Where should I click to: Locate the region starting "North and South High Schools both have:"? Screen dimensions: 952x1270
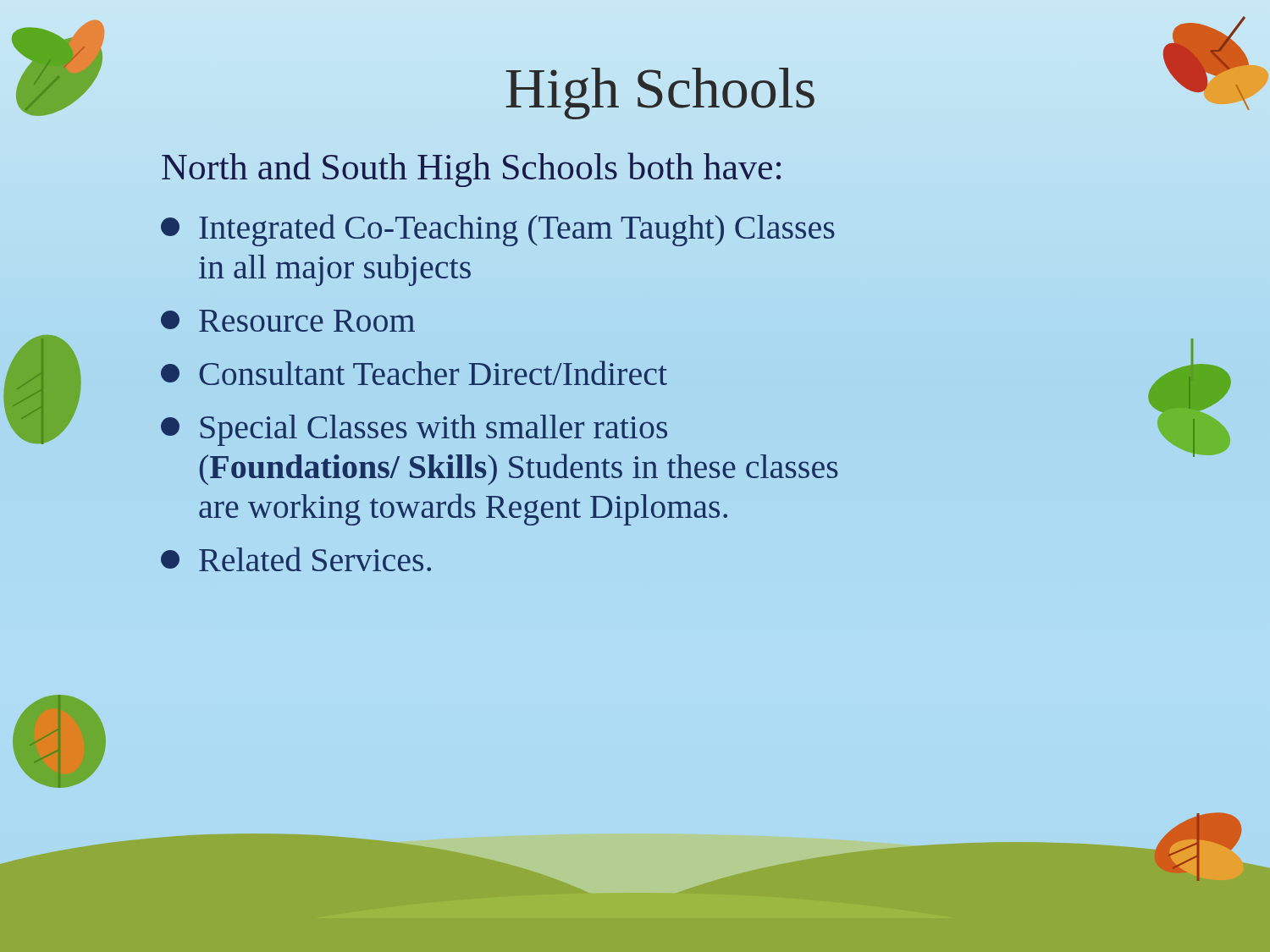point(472,167)
